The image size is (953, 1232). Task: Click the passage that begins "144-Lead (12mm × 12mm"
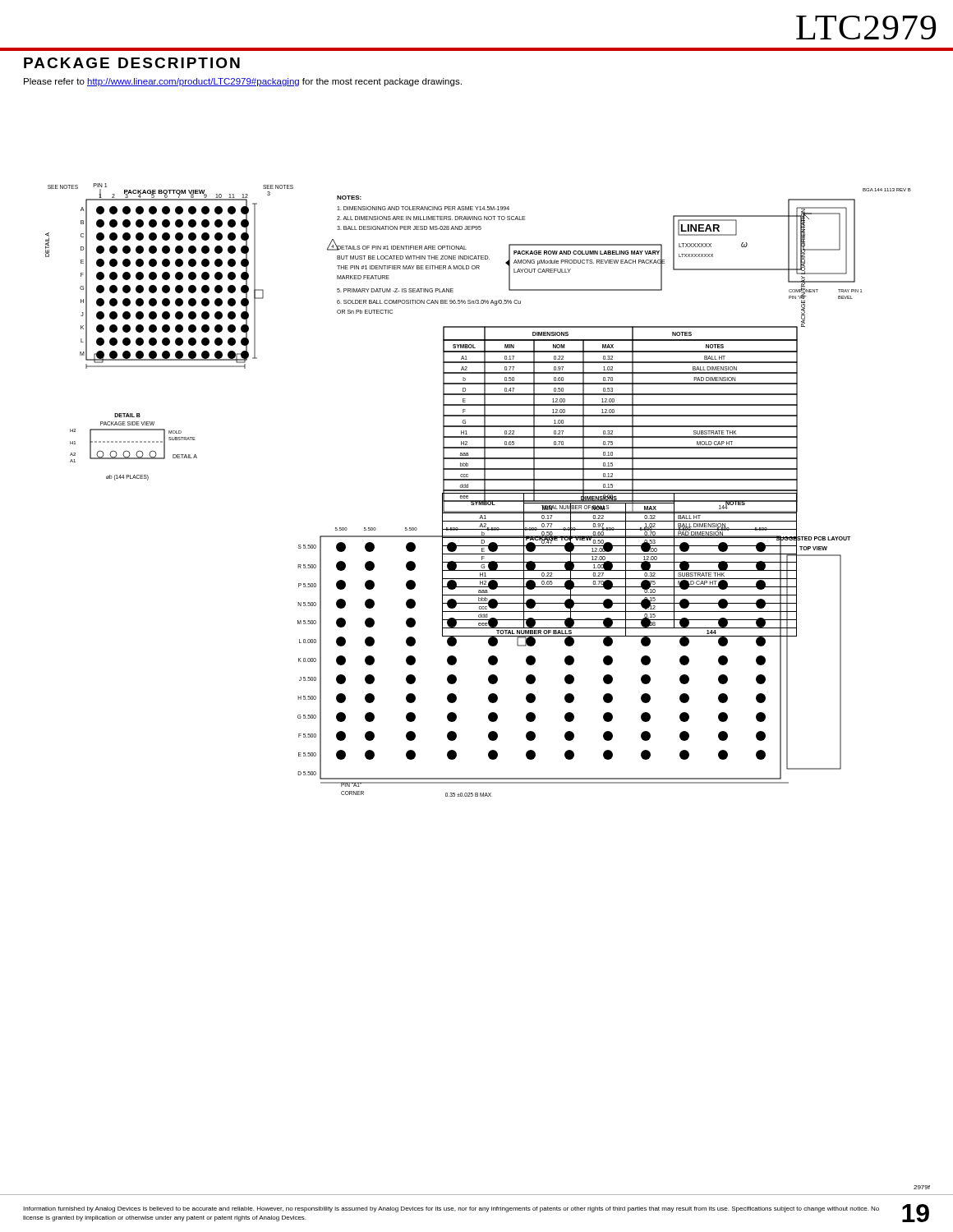[x=57, y=290]
